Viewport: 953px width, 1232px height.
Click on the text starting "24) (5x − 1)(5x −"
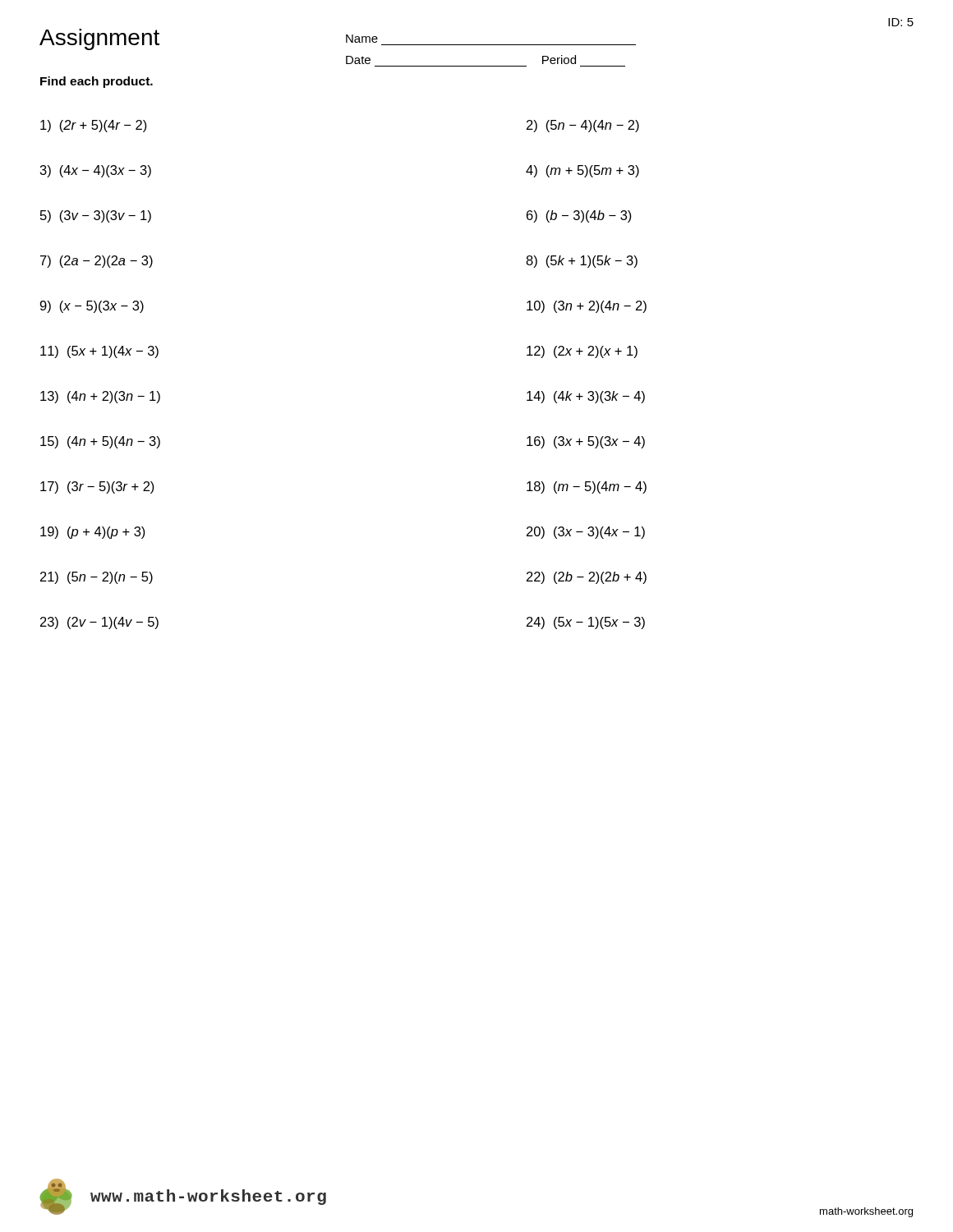[586, 622]
